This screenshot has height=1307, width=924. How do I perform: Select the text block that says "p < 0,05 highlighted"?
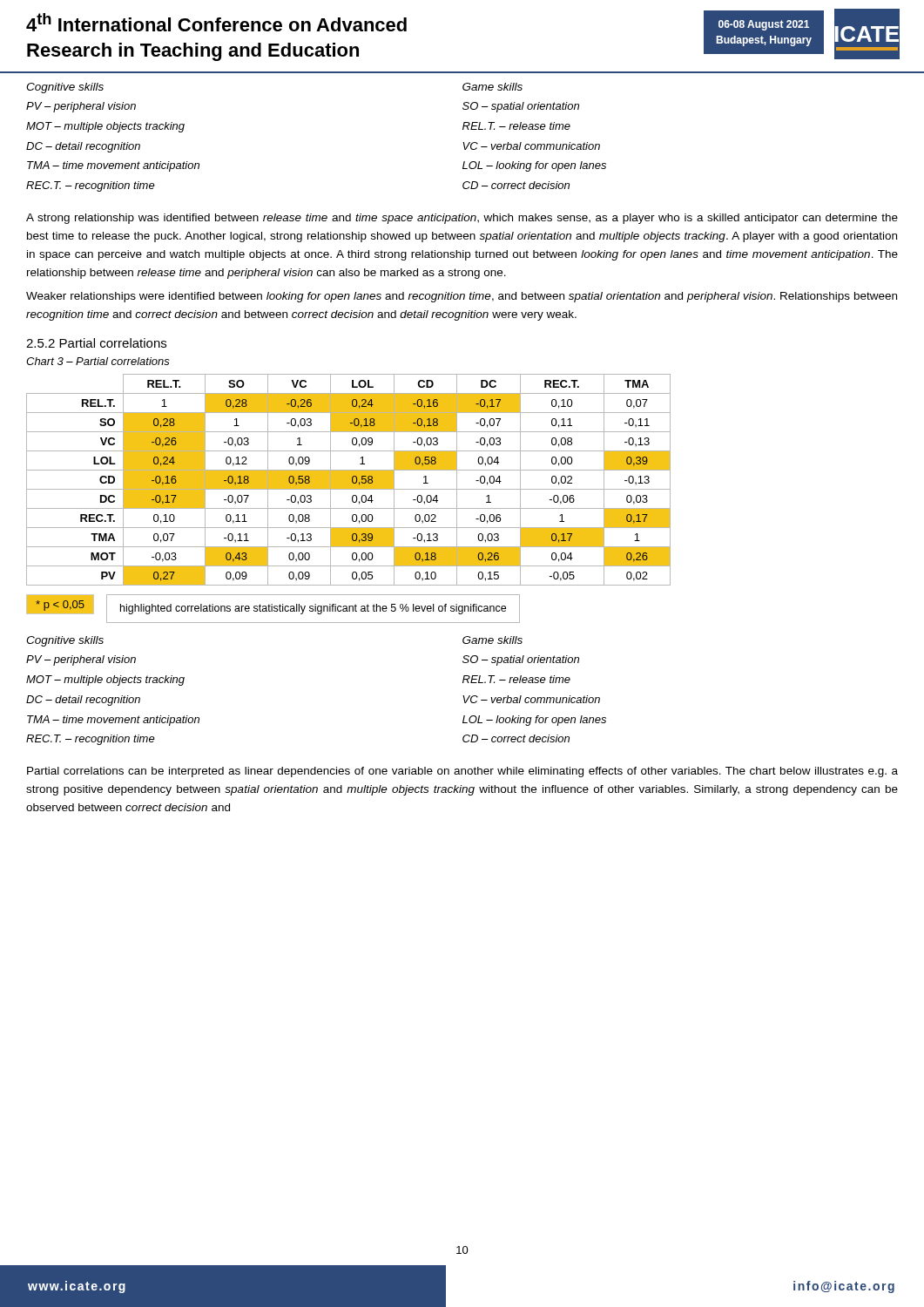pos(273,609)
